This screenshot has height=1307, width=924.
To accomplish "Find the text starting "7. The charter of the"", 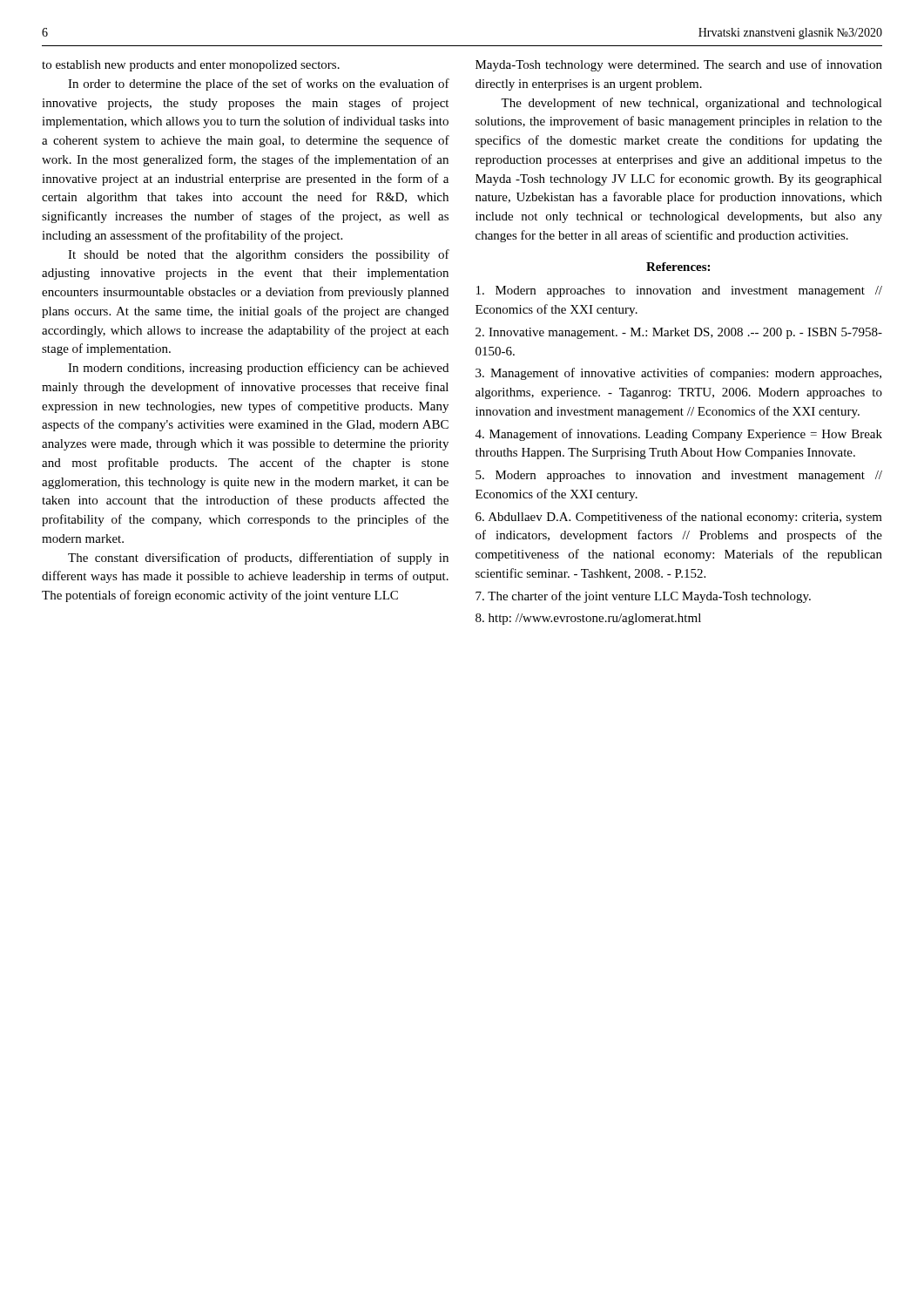I will click(679, 596).
